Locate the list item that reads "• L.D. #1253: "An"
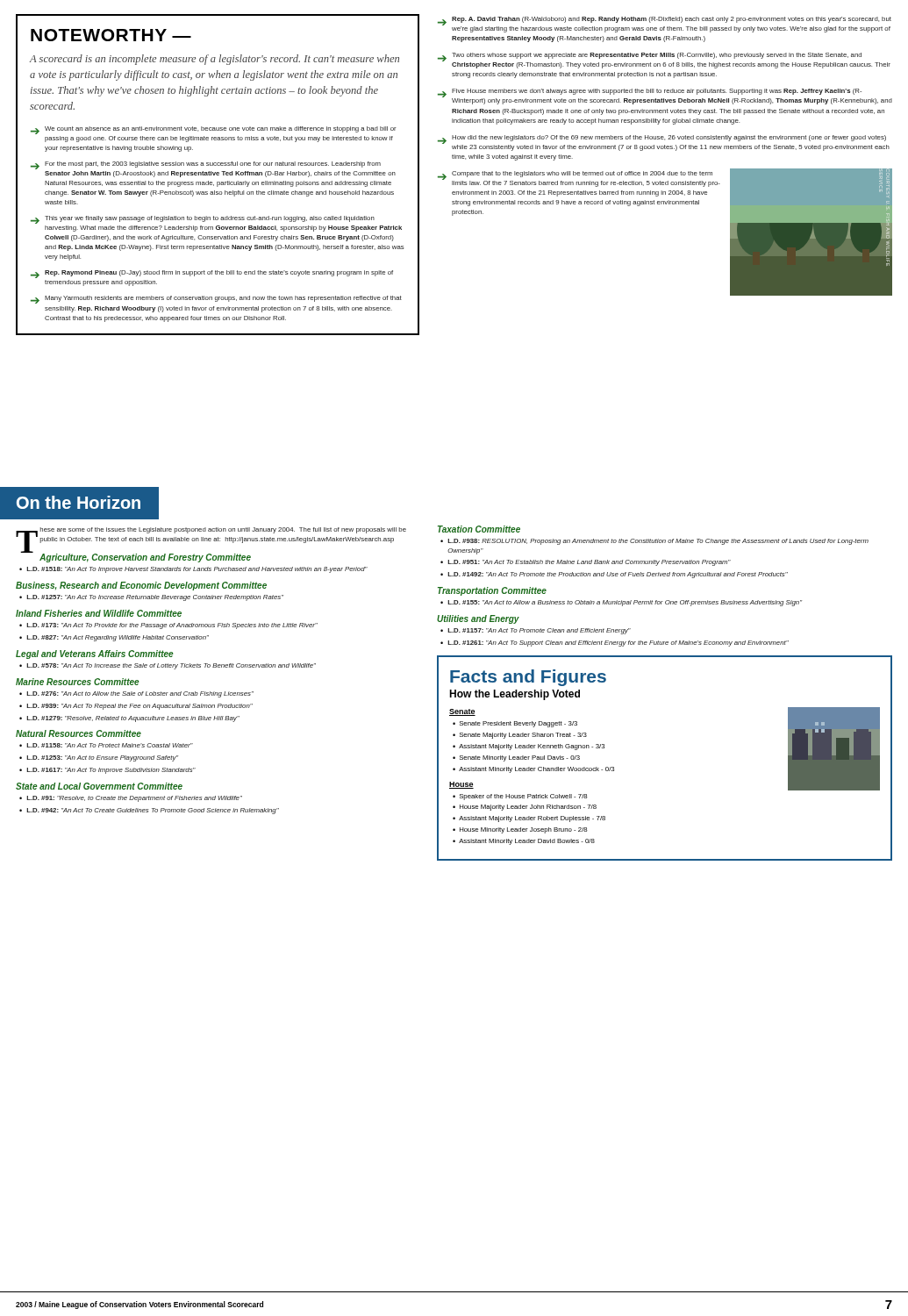This screenshot has width=908, height=1316. point(99,759)
